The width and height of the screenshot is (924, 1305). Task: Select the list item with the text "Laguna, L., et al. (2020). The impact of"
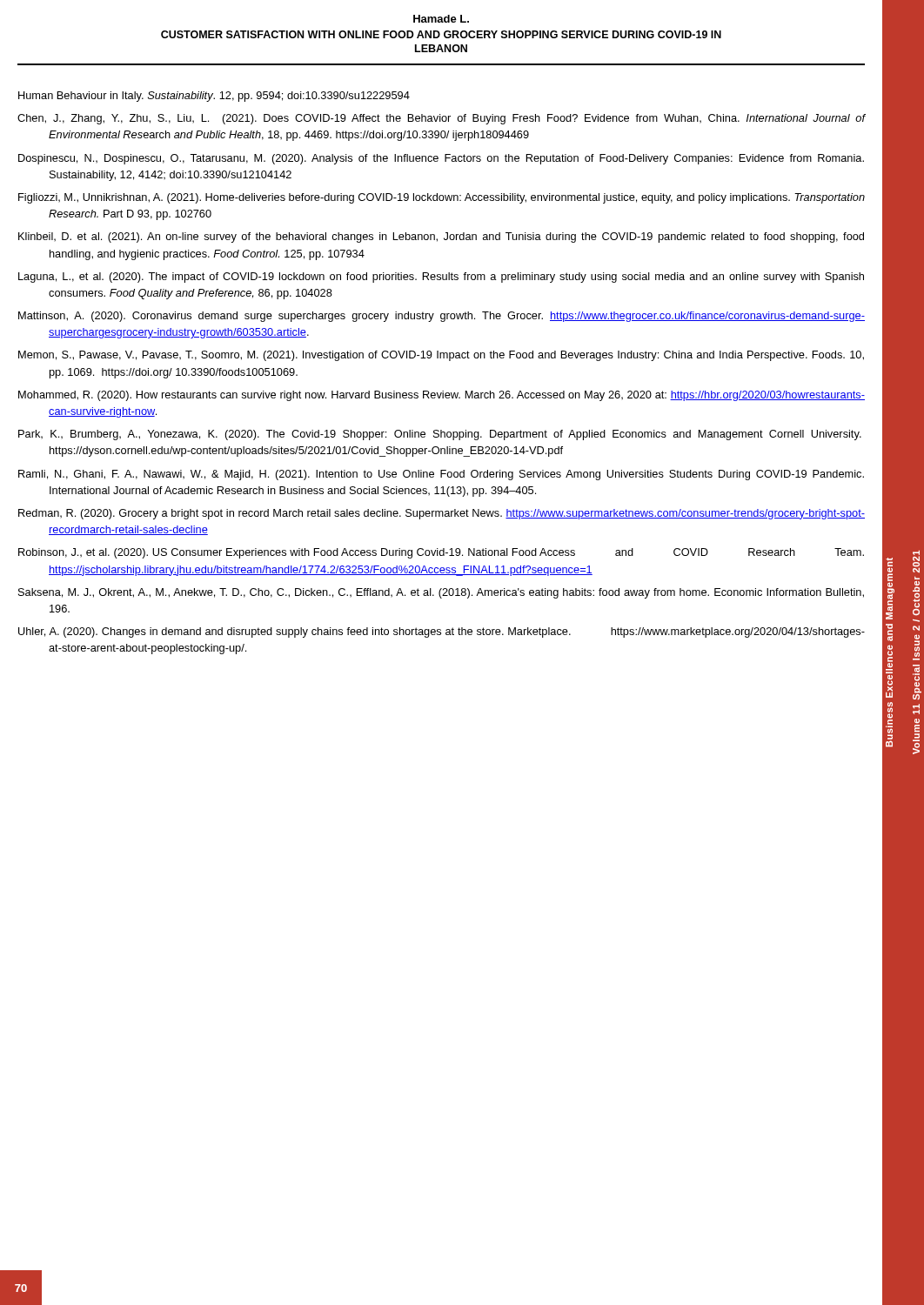coord(441,284)
